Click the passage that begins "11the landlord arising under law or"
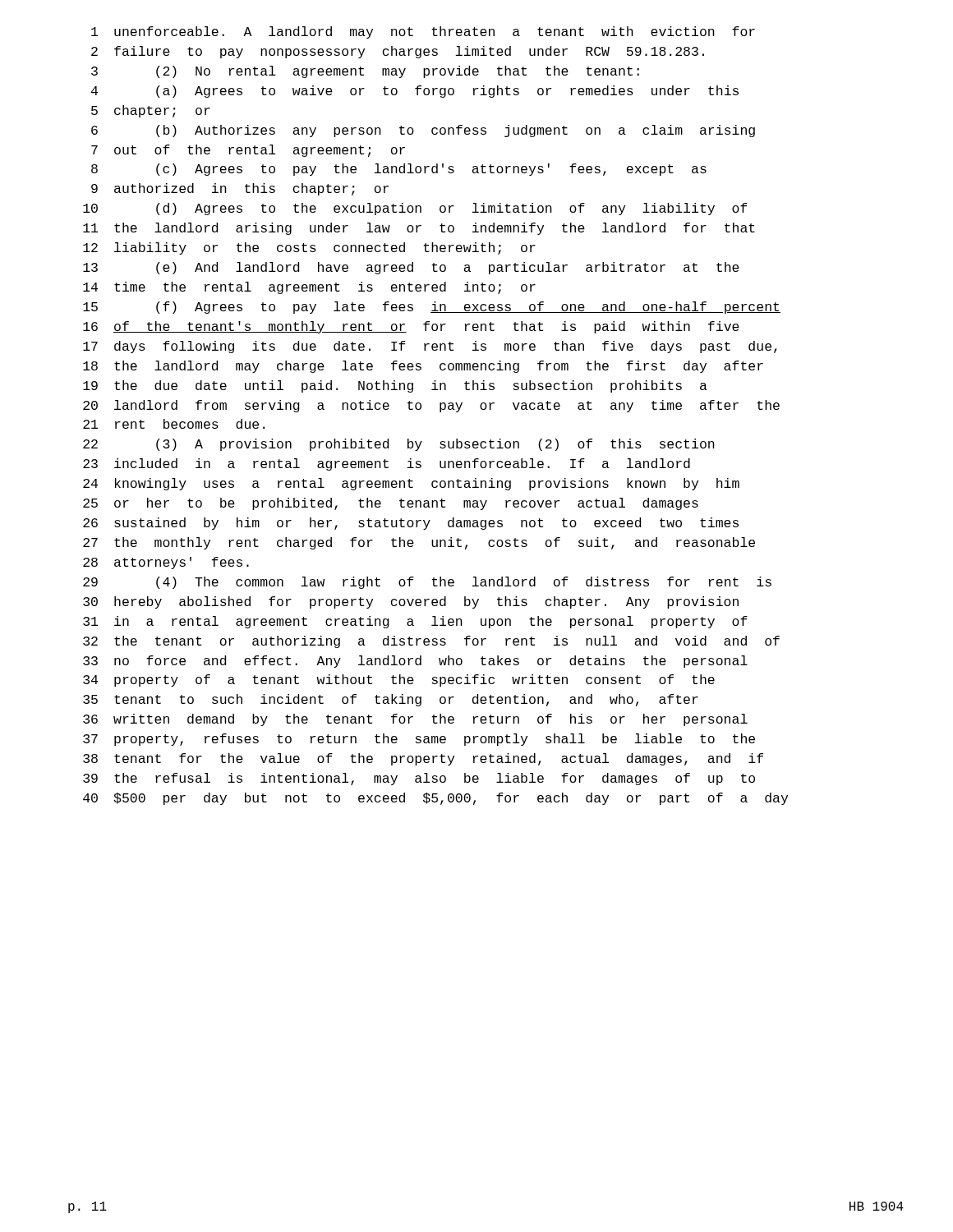The image size is (953, 1232). pos(412,229)
